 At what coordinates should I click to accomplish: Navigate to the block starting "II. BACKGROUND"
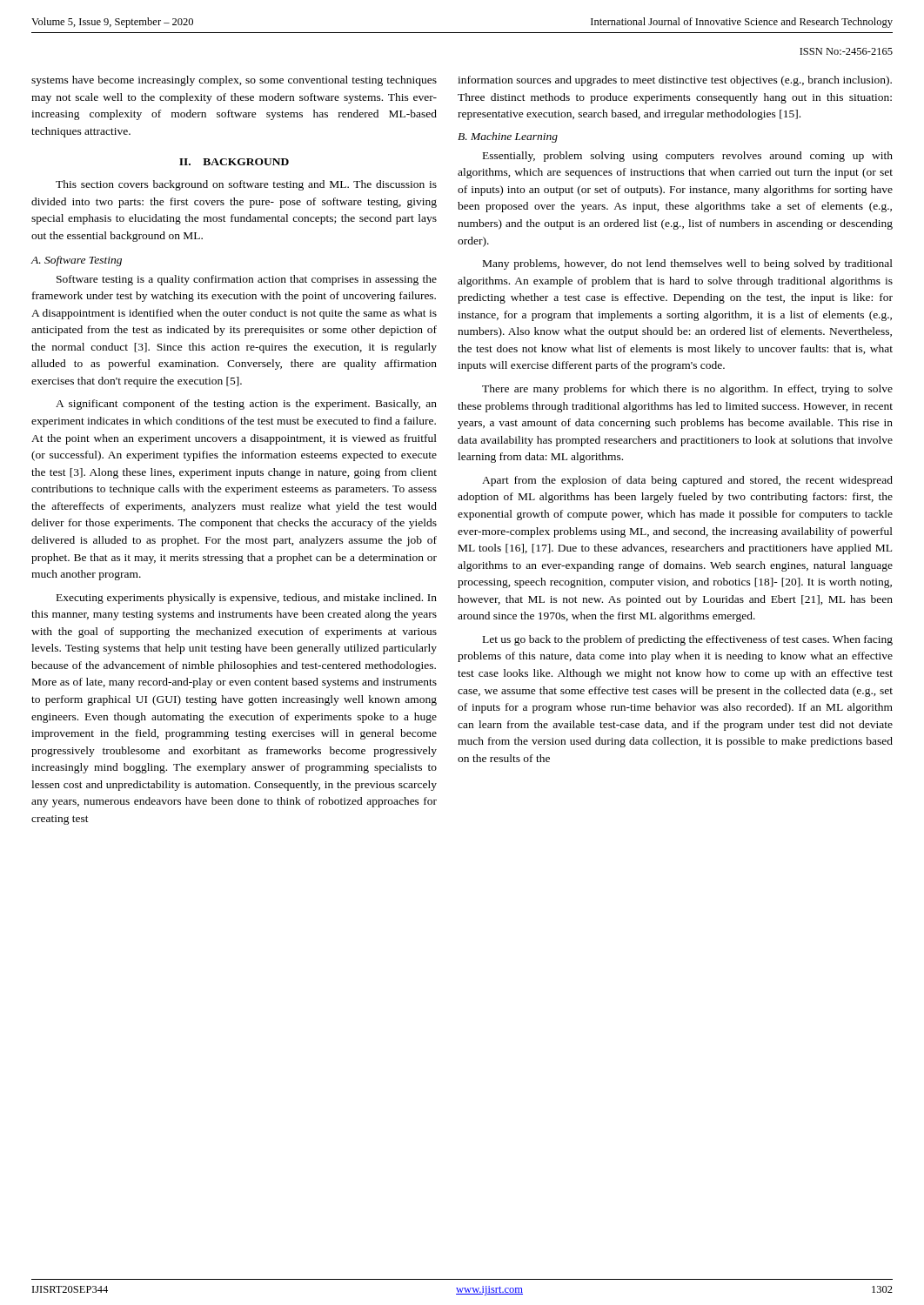234,162
